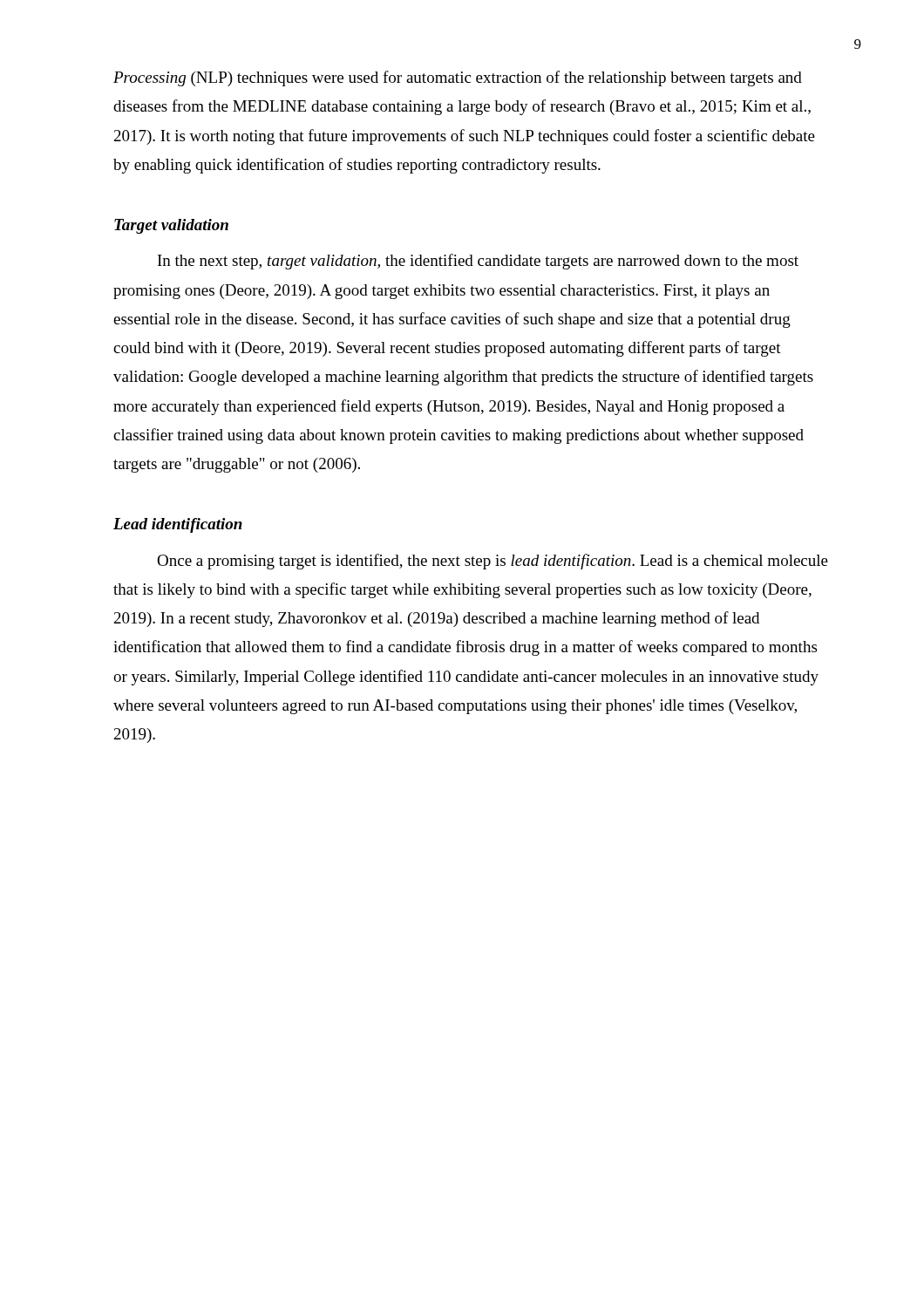Locate the text block that says "Processing (NLP) techniques were used"
This screenshot has width=924, height=1308.
(464, 121)
